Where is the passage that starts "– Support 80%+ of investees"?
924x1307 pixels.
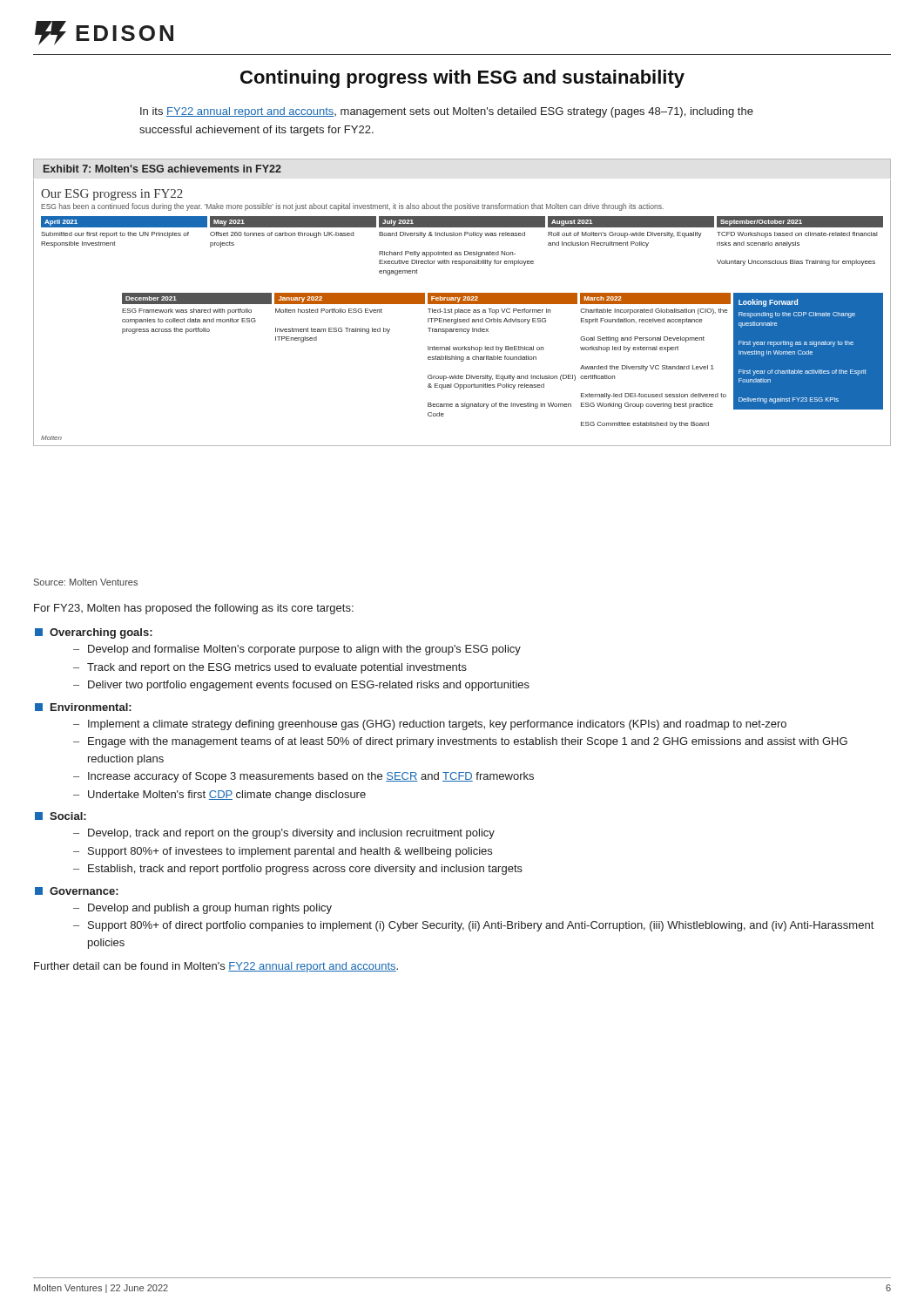click(x=283, y=851)
